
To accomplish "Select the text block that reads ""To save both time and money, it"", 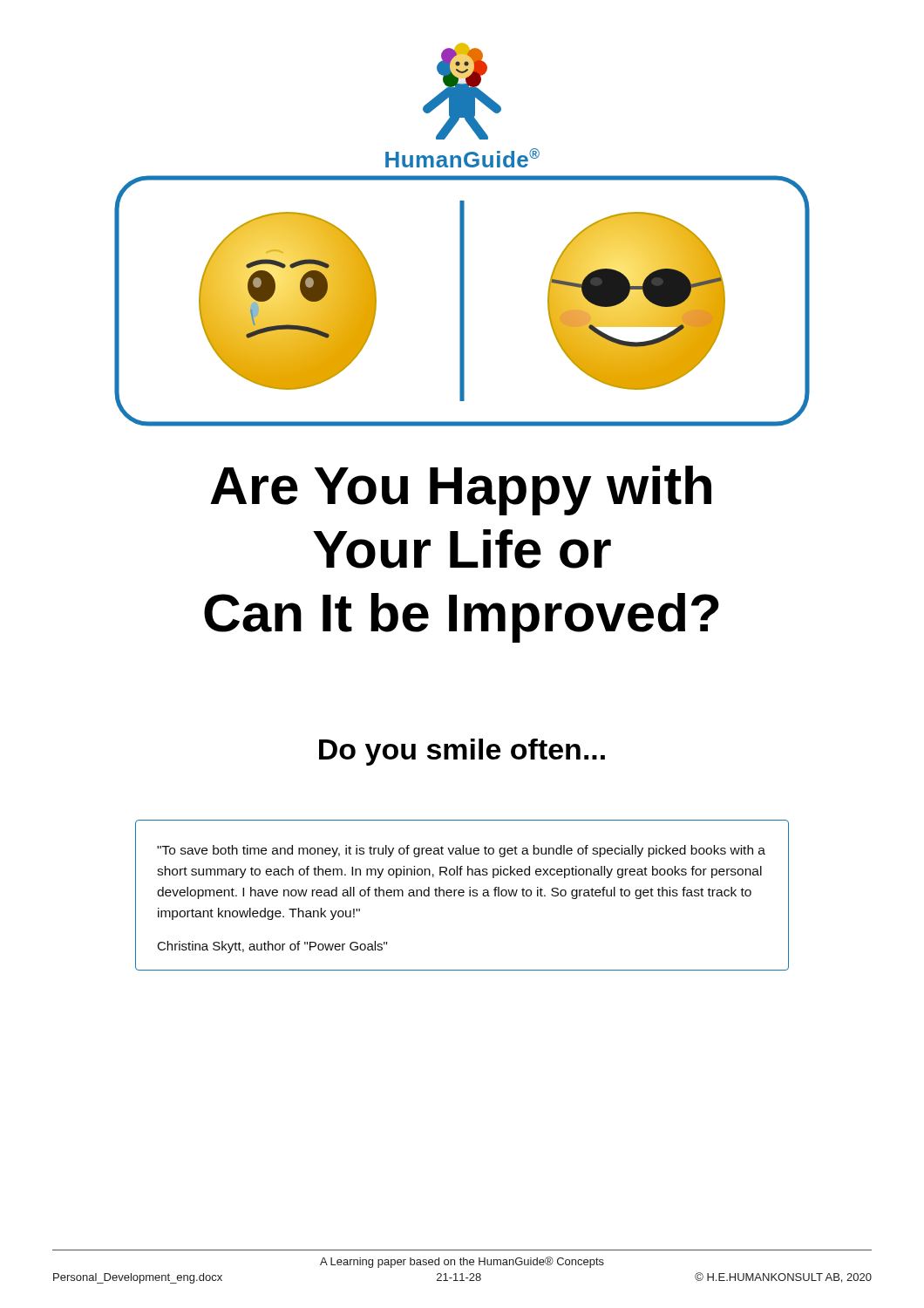I will [x=462, y=899].
